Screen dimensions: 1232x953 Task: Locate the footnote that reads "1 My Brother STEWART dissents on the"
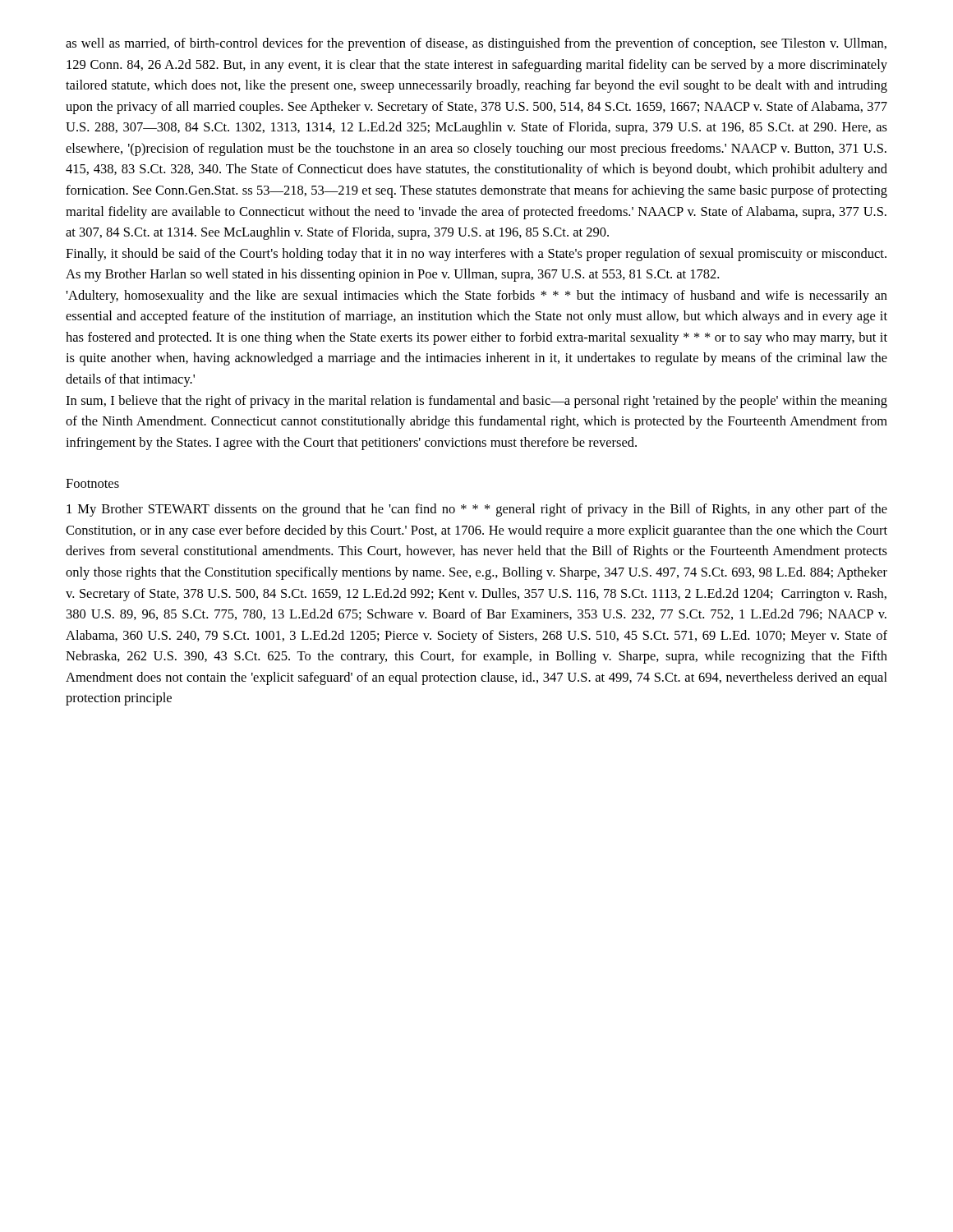(x=476, y=603)
